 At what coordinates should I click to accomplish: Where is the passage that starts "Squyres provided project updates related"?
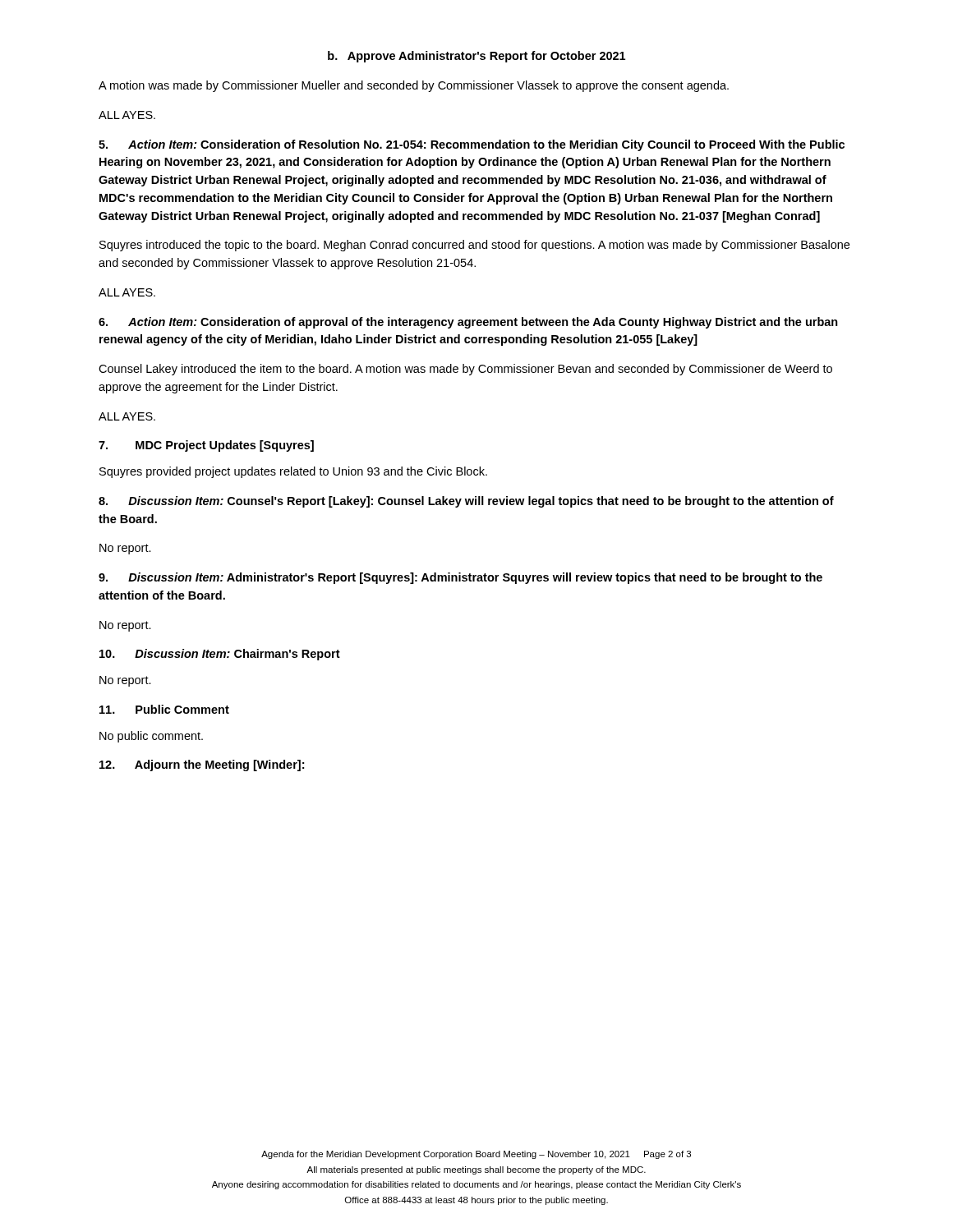[x=293, y=471]
